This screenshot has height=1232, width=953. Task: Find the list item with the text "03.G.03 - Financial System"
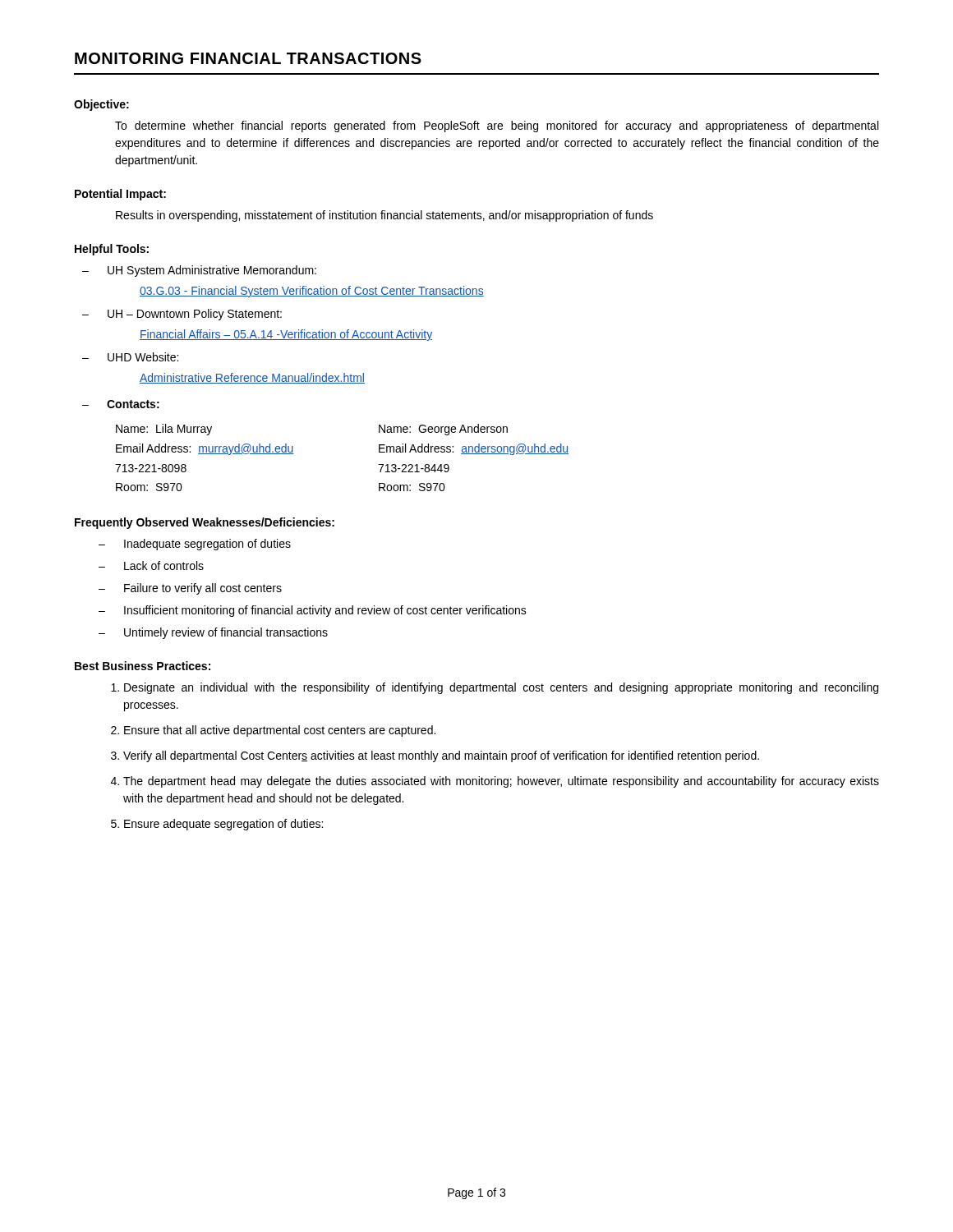[312, 291]
